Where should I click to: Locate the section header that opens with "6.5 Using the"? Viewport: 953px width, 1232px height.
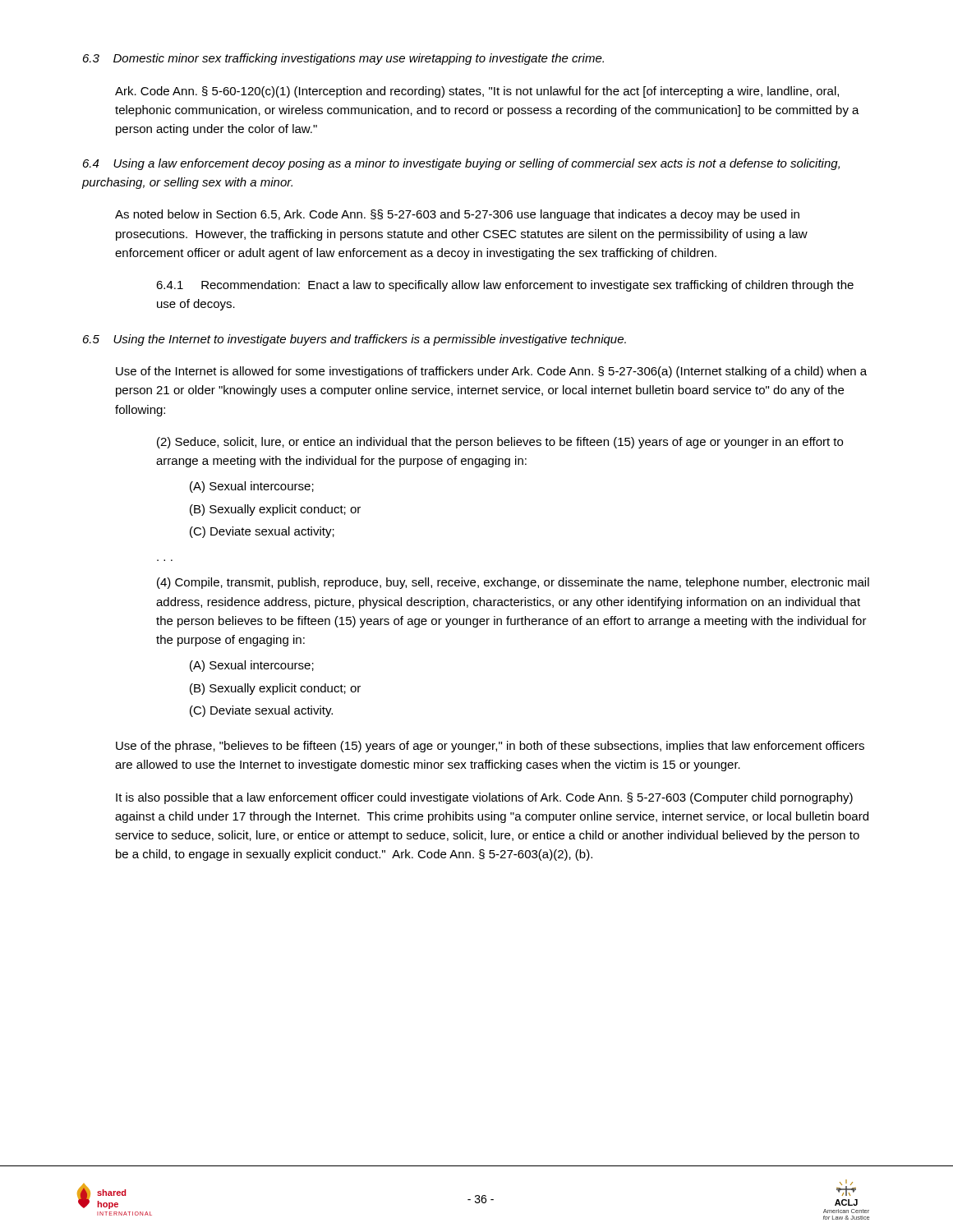click(355, 338)
